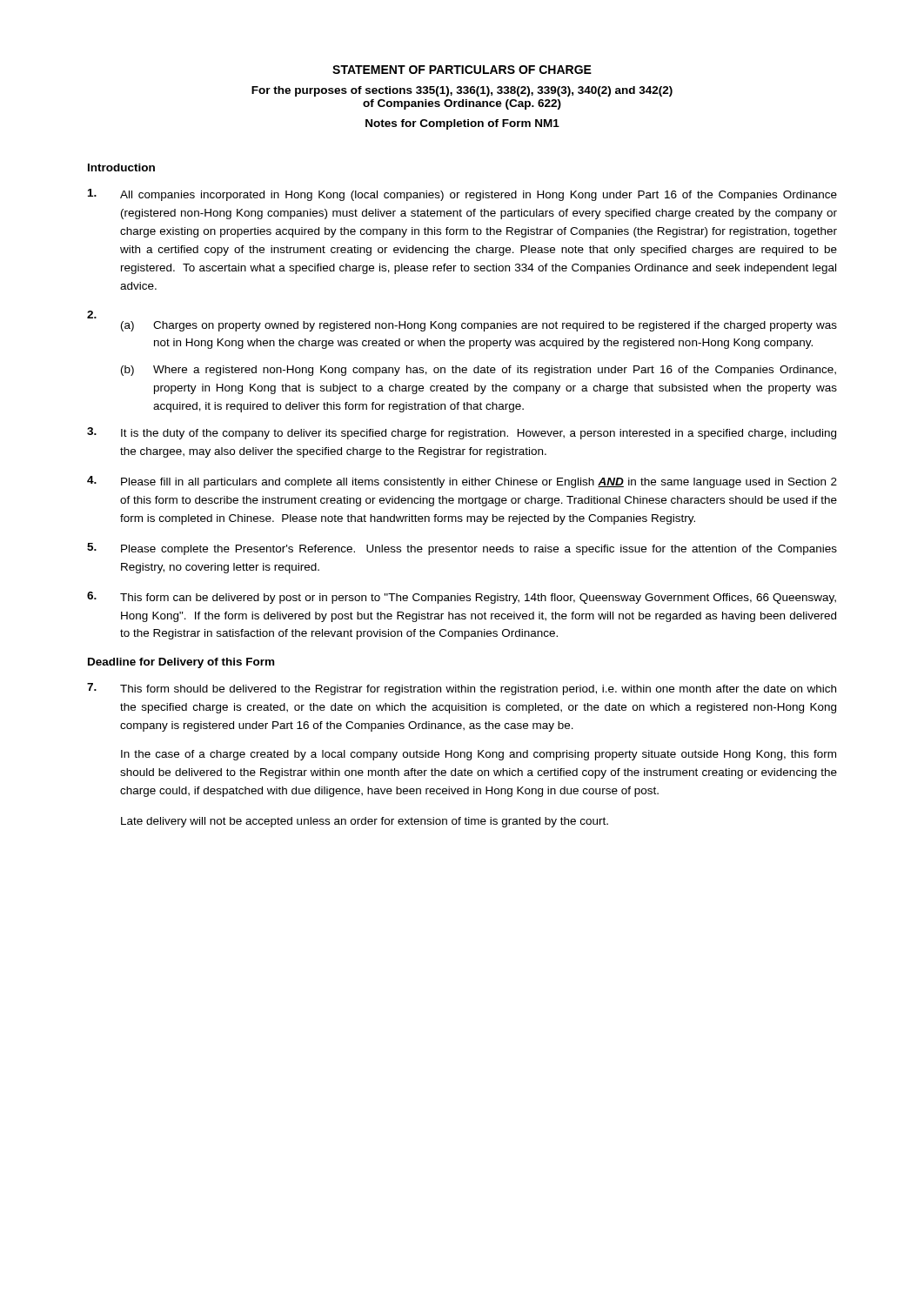Viewport: 924px width, 1305px height.
Task: Point to the region starting "All companies incorporated in Hong"
Action: pyautogui.click(x=462, y=241)
